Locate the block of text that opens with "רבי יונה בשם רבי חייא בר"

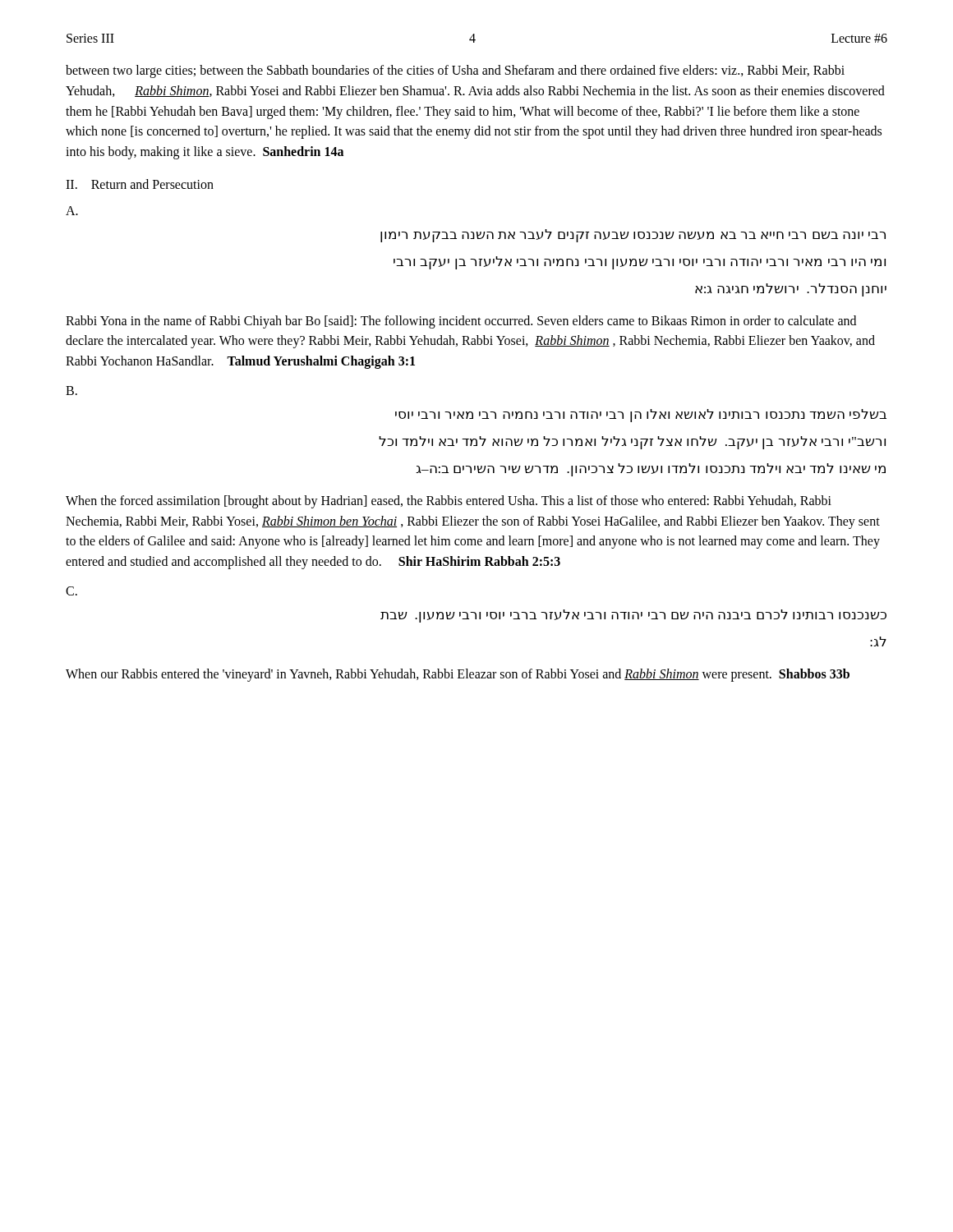pos(476,262)
